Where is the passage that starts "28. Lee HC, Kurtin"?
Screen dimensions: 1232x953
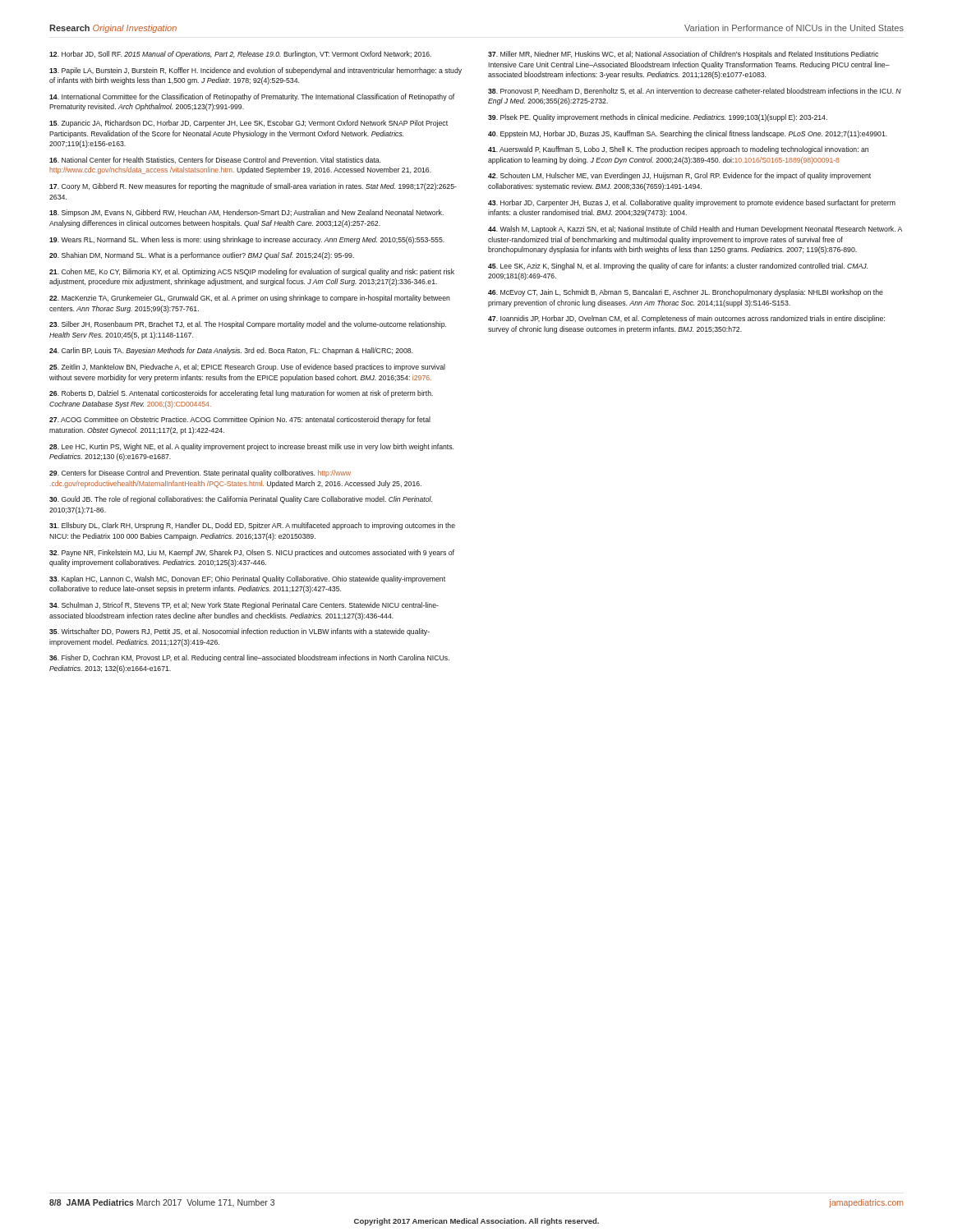pos(252,452)
